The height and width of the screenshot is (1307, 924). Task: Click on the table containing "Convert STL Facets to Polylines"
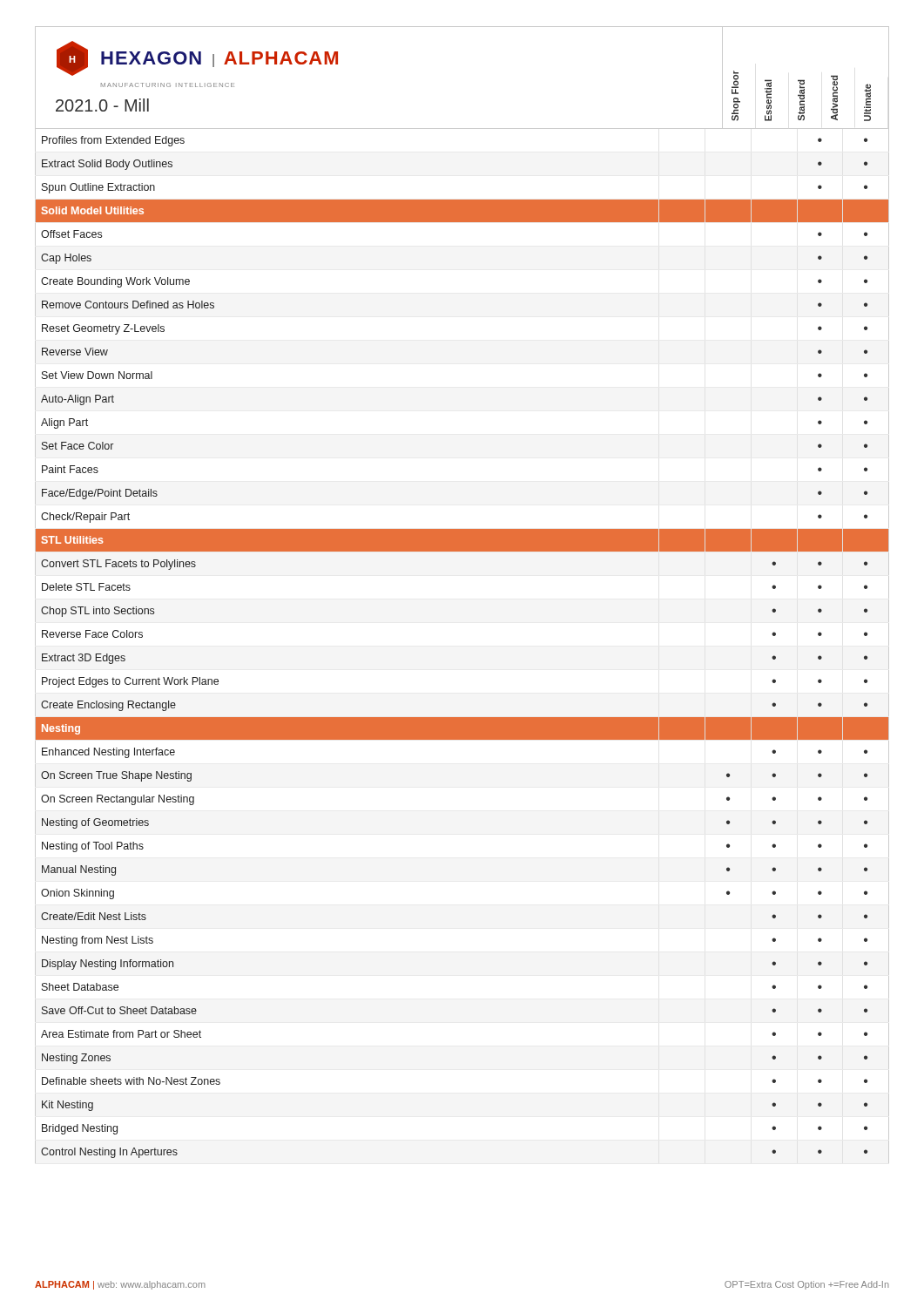[x=462, y=647]
